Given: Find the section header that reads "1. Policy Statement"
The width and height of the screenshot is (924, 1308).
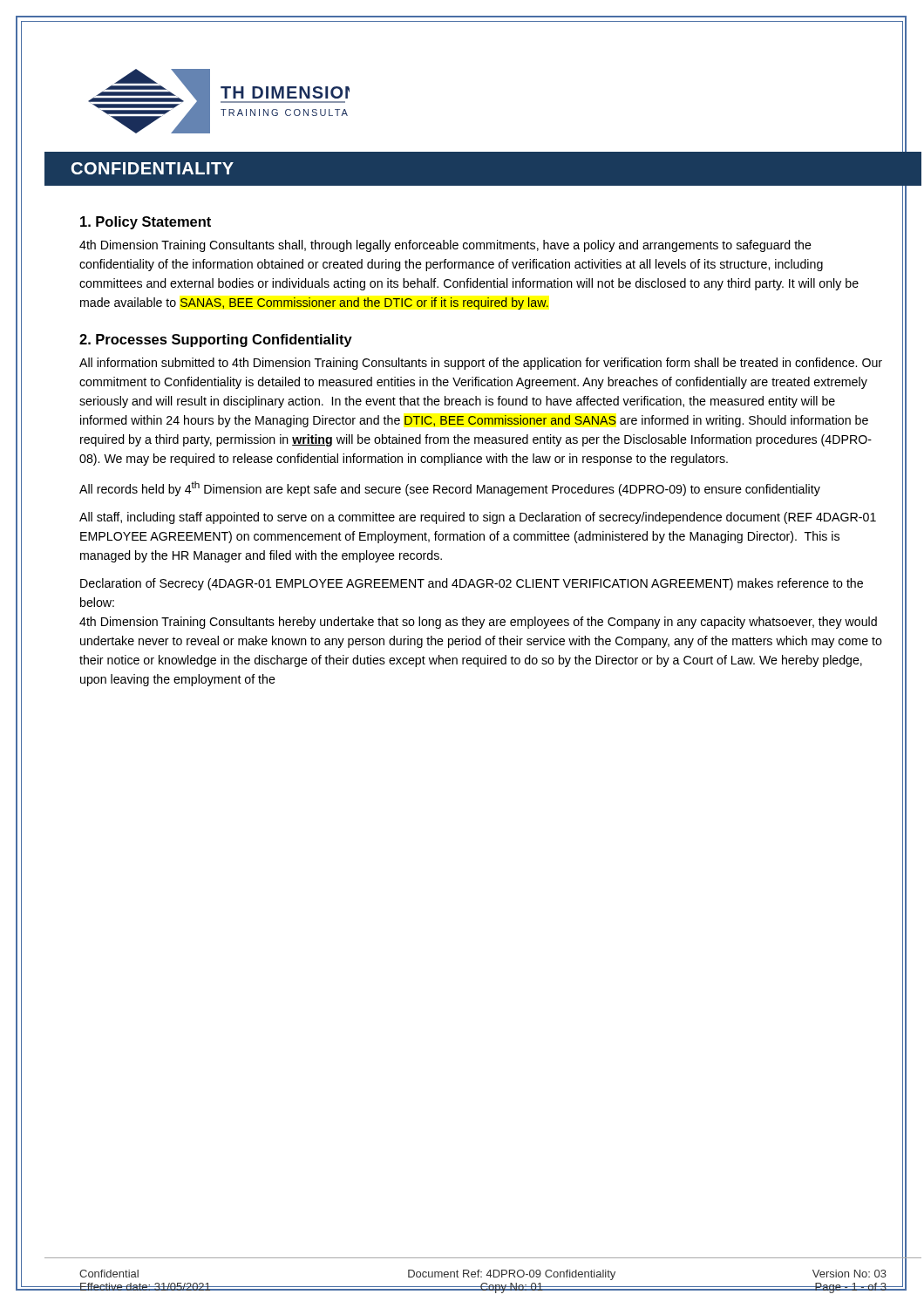Looking at the screenshot, I should coord(145,221).
